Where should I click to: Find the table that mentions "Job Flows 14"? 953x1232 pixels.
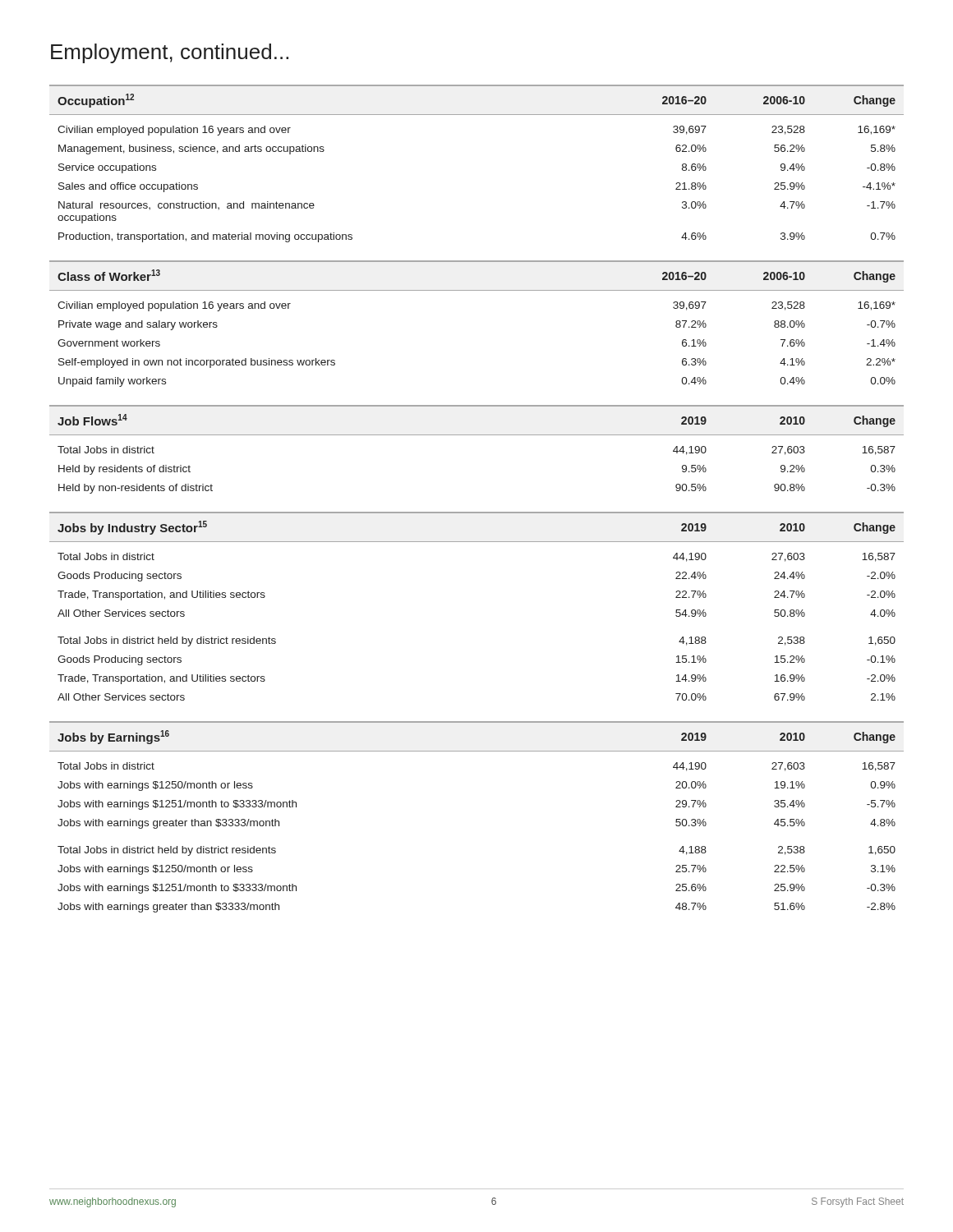(476, 451)
